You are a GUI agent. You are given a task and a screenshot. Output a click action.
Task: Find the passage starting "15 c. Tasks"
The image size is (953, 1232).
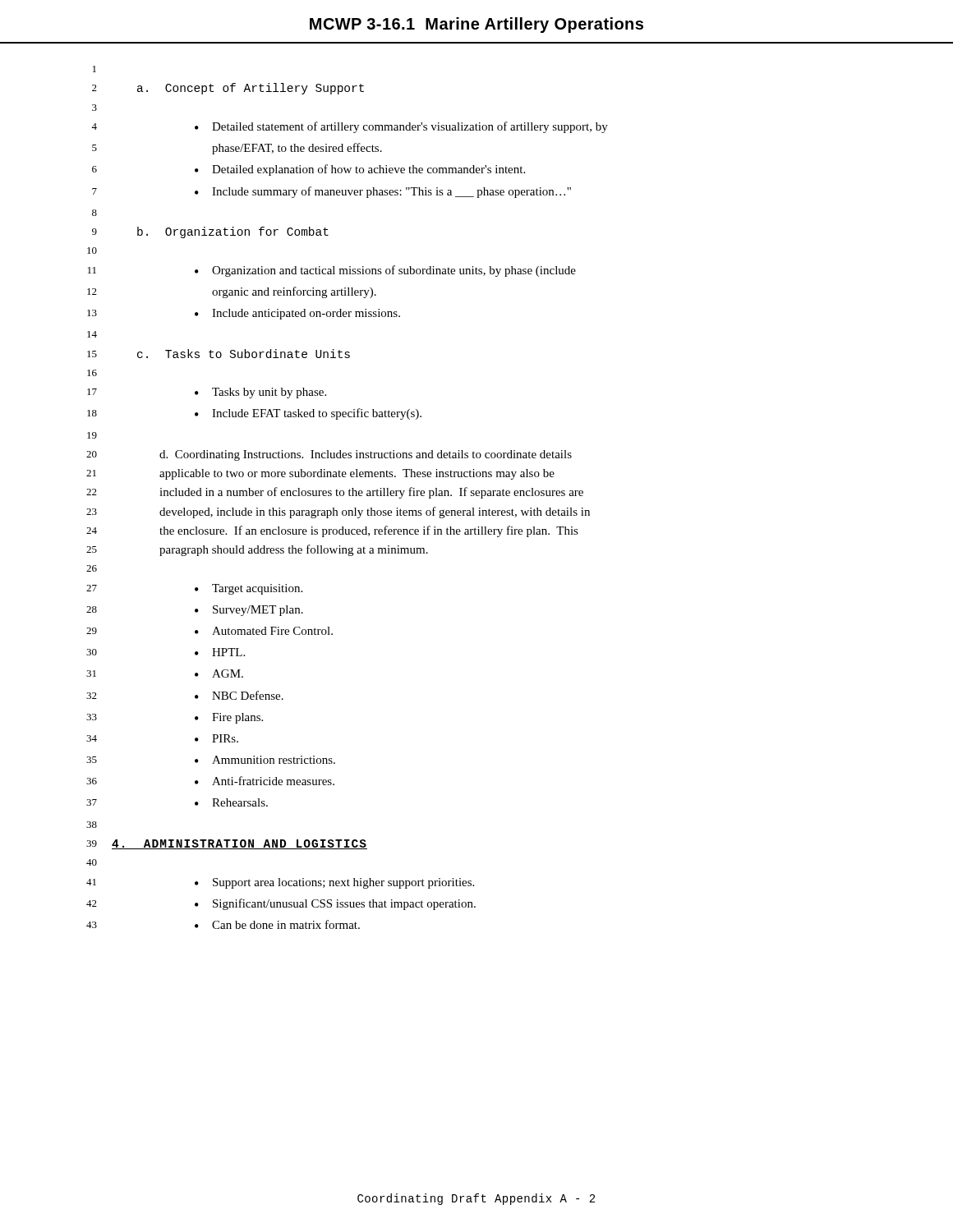point(219,354)
